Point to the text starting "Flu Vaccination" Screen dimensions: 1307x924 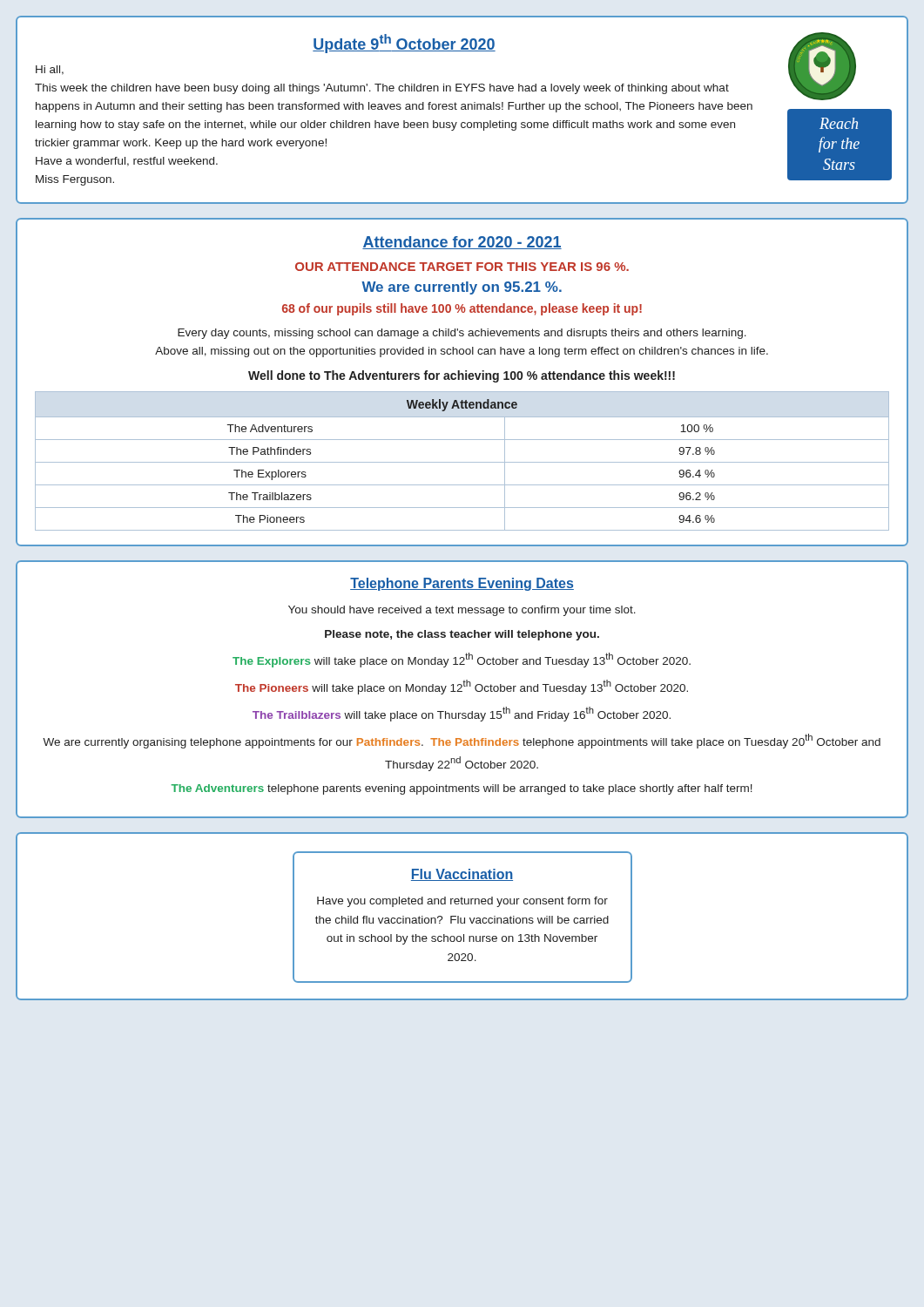coord(462,875)
